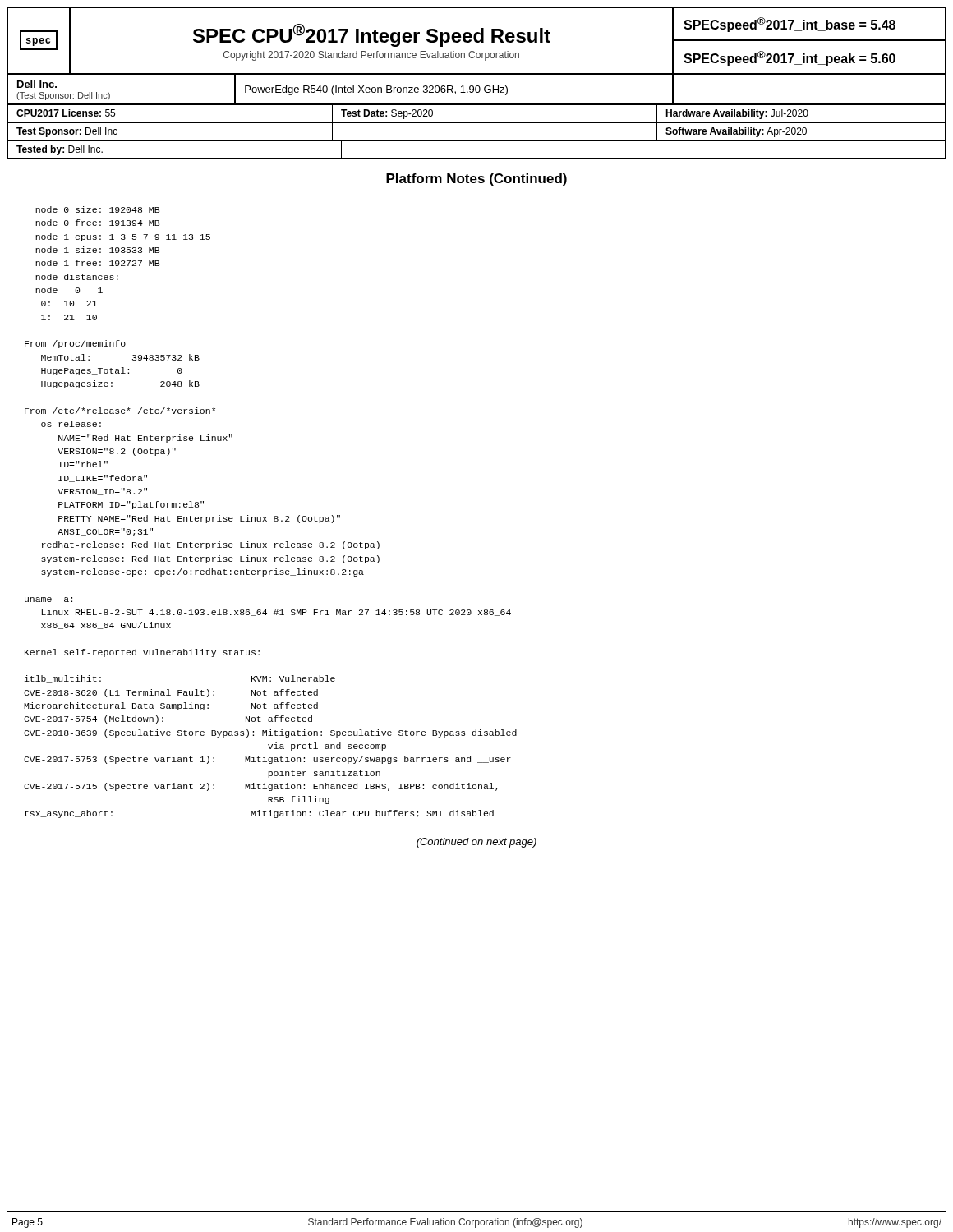
Task: Navigate to the passage starting "Dell Inc."
Action: 37,84
